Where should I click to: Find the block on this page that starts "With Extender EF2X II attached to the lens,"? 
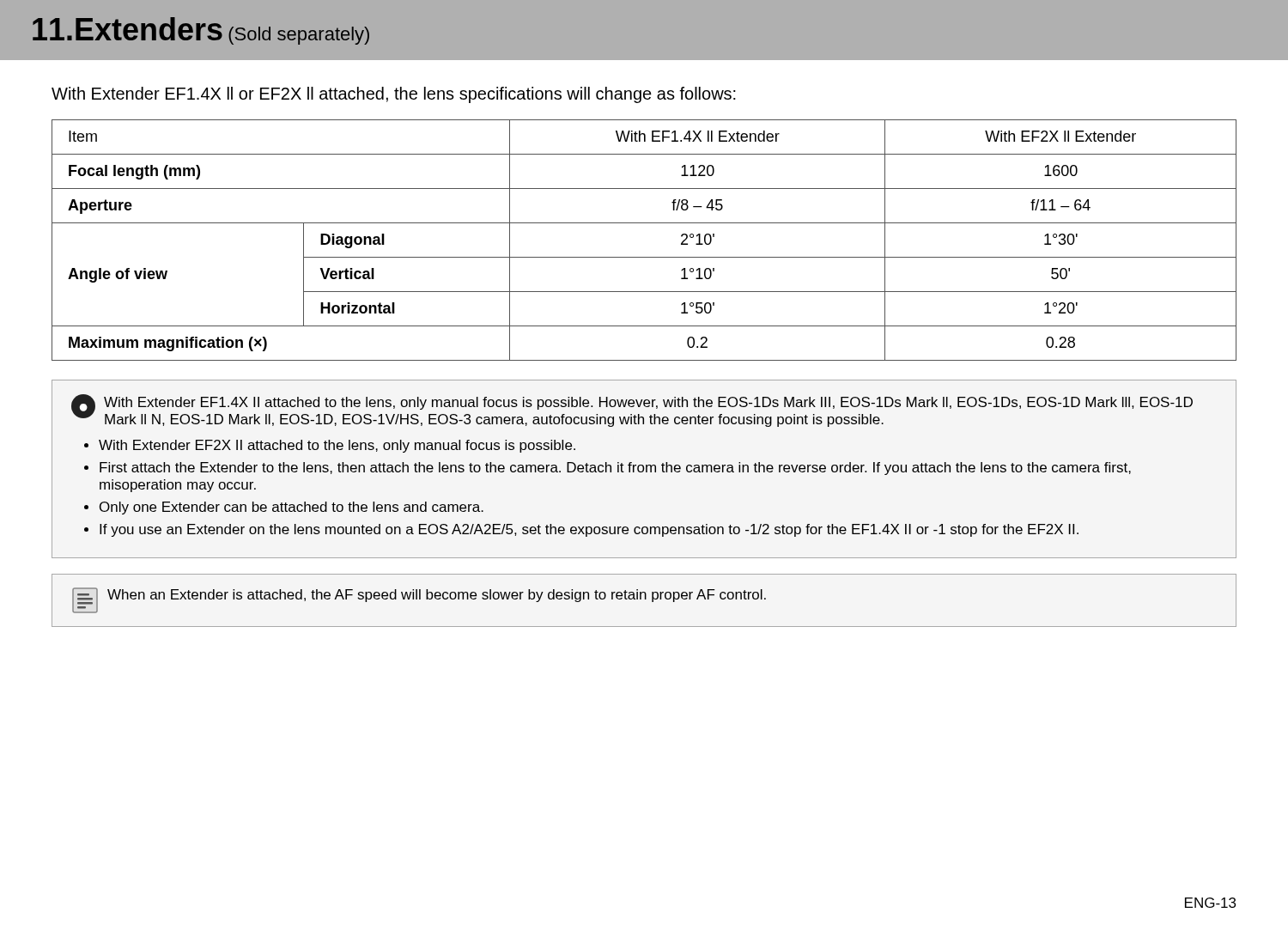click(x=338, y=445)
